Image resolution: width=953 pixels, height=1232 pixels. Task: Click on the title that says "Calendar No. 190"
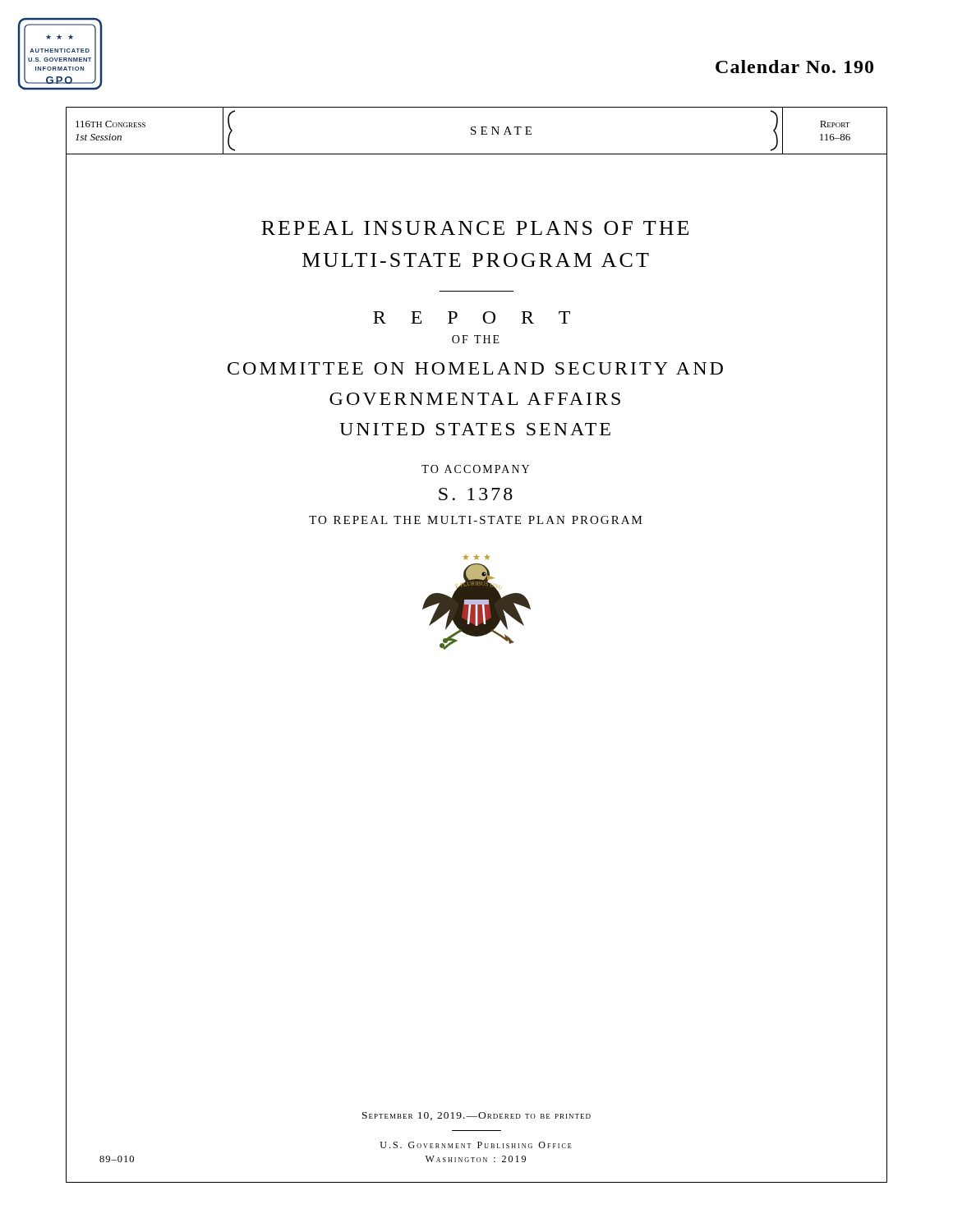tap(795, 67)
